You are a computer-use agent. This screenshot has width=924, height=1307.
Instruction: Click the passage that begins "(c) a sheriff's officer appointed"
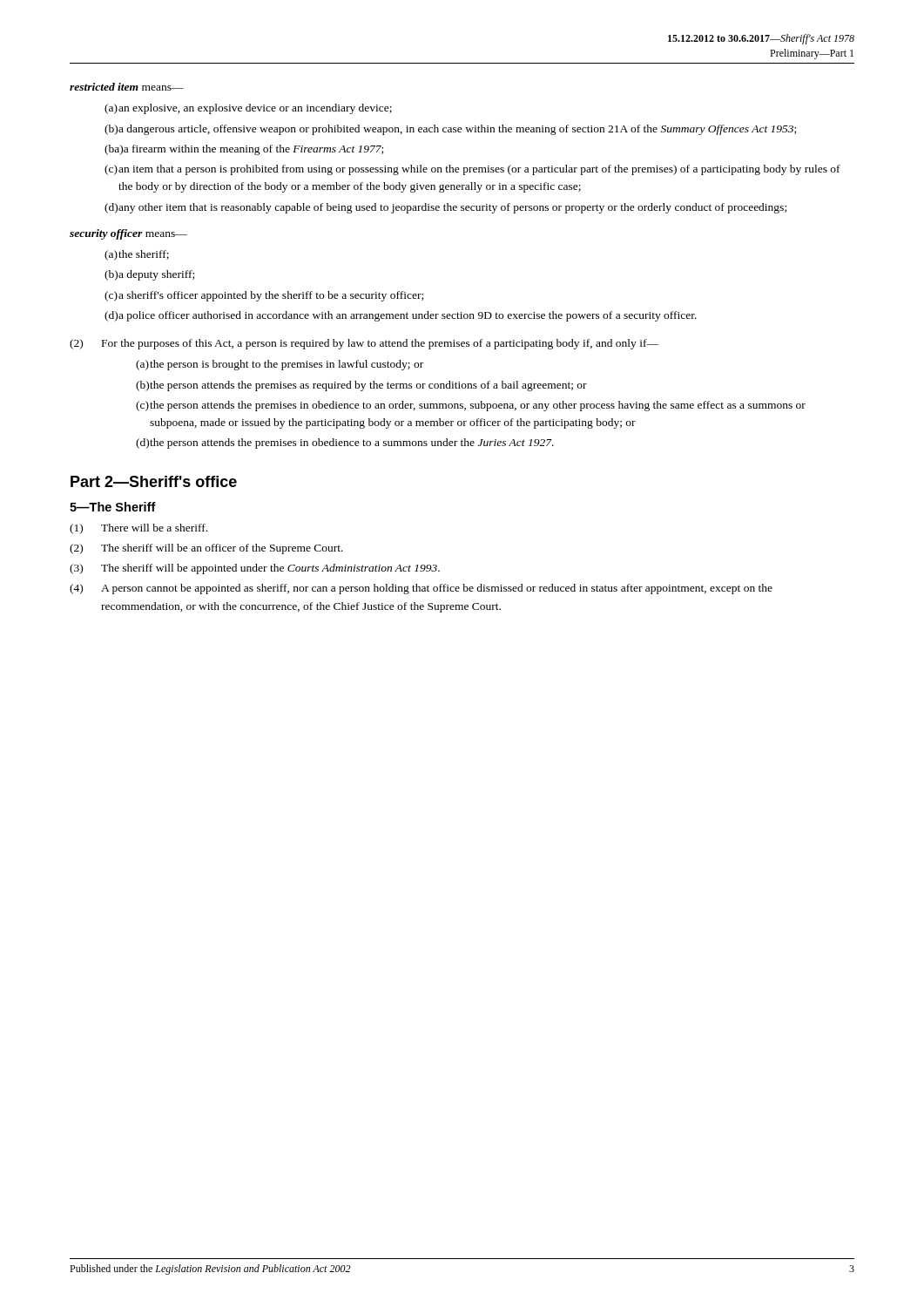264,296
